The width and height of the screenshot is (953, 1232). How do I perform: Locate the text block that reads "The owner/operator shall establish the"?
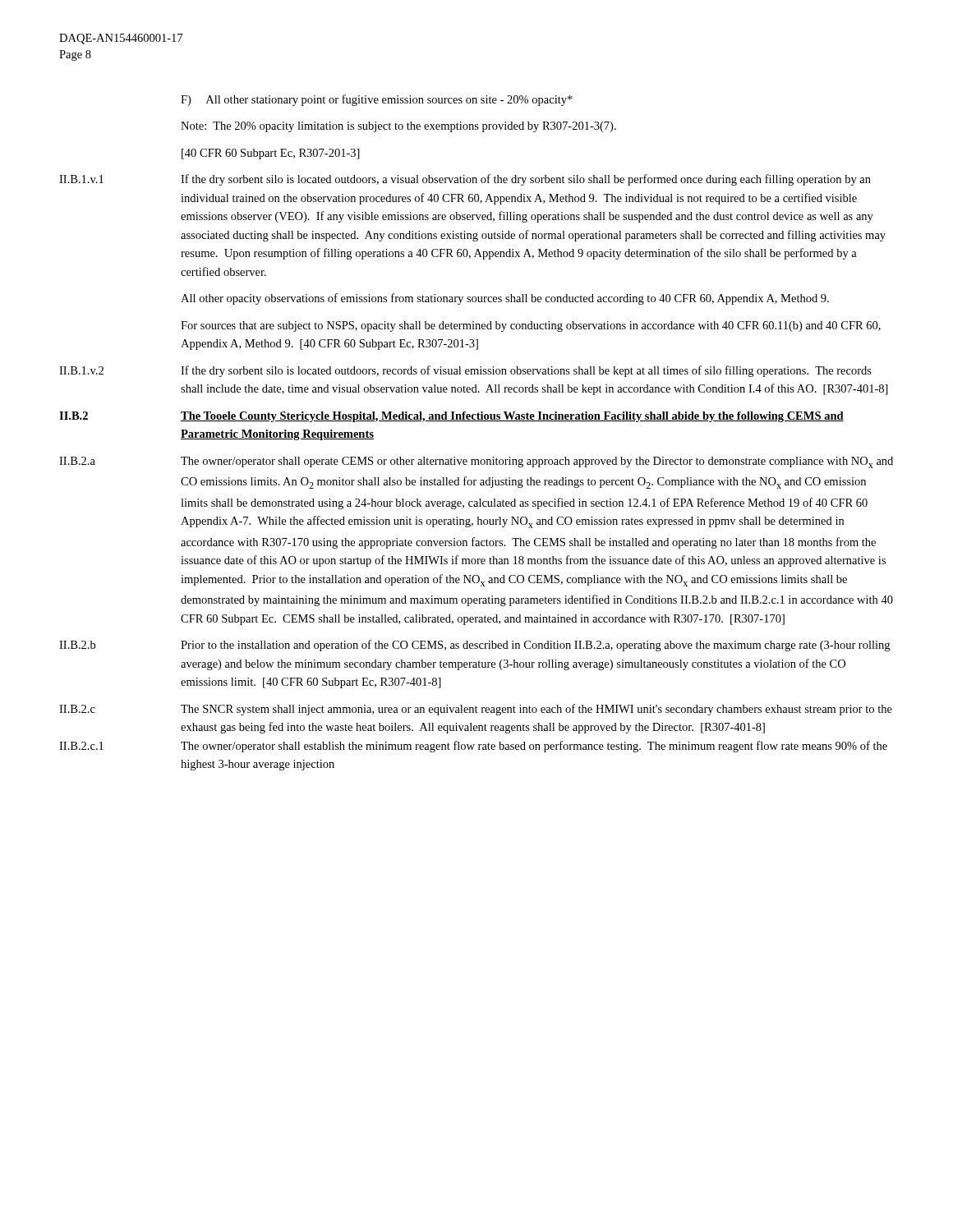[x=534, y=755]
